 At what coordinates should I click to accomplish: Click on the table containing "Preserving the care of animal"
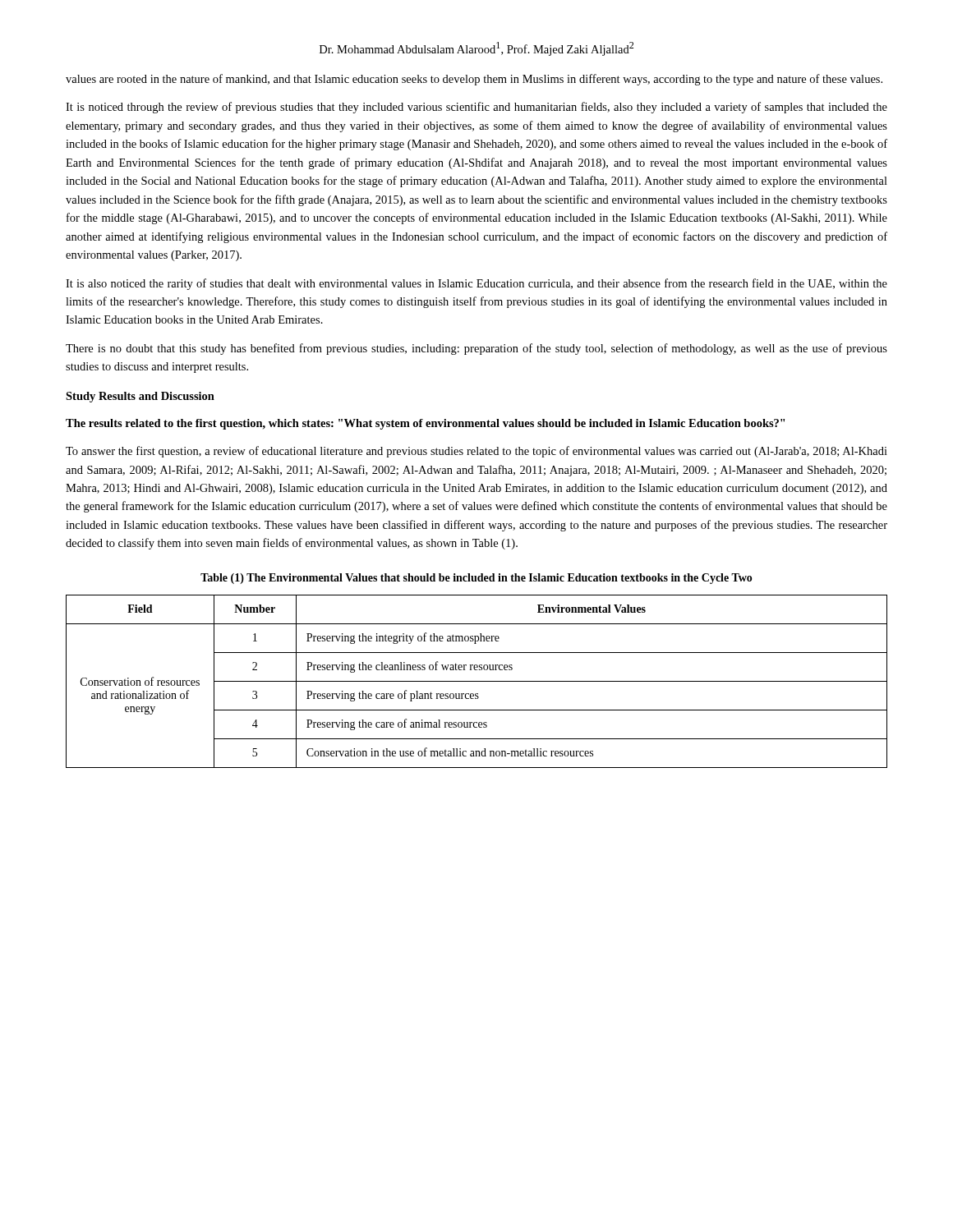point(476,681)
